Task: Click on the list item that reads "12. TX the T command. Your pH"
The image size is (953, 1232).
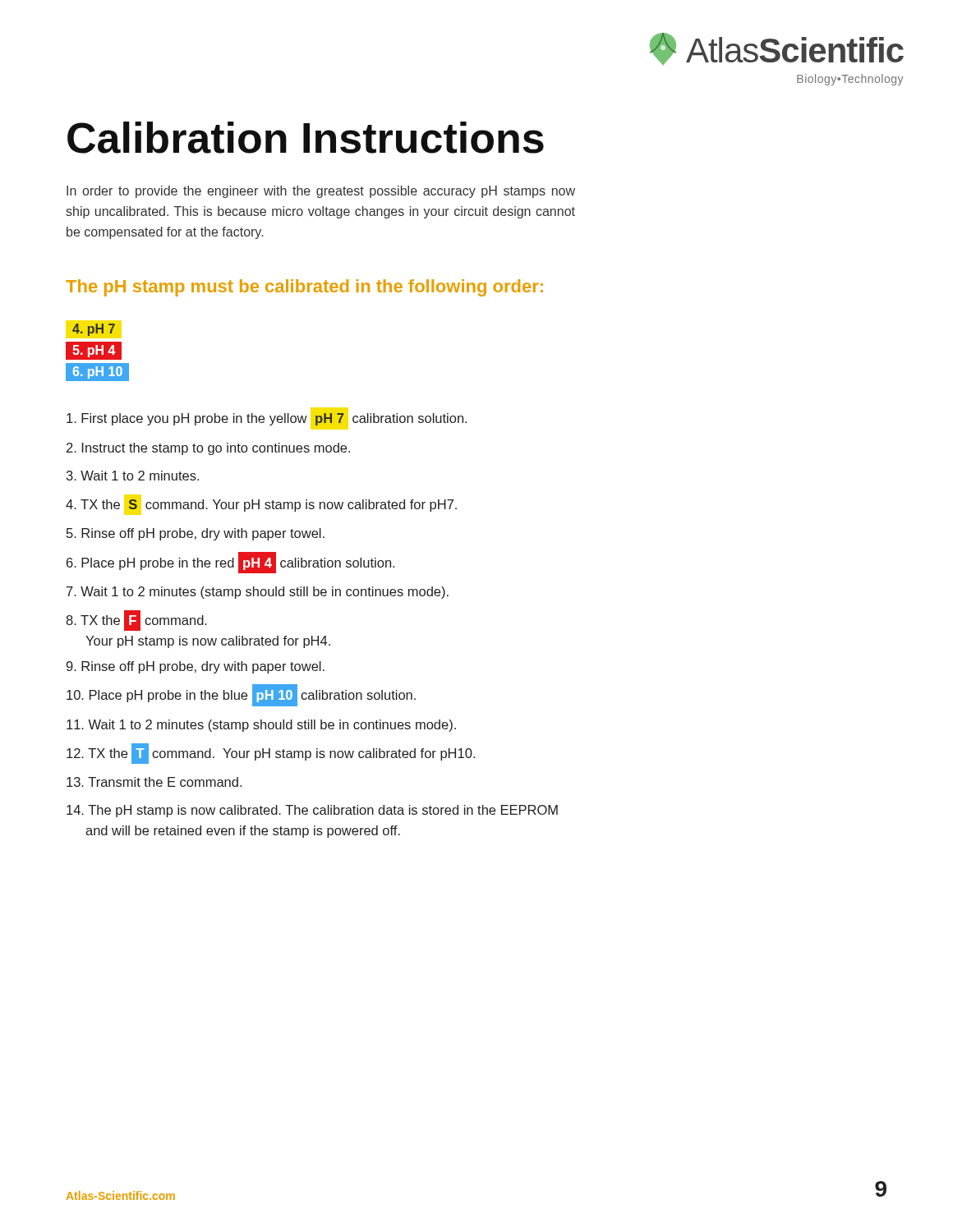Action: [271, 753]
